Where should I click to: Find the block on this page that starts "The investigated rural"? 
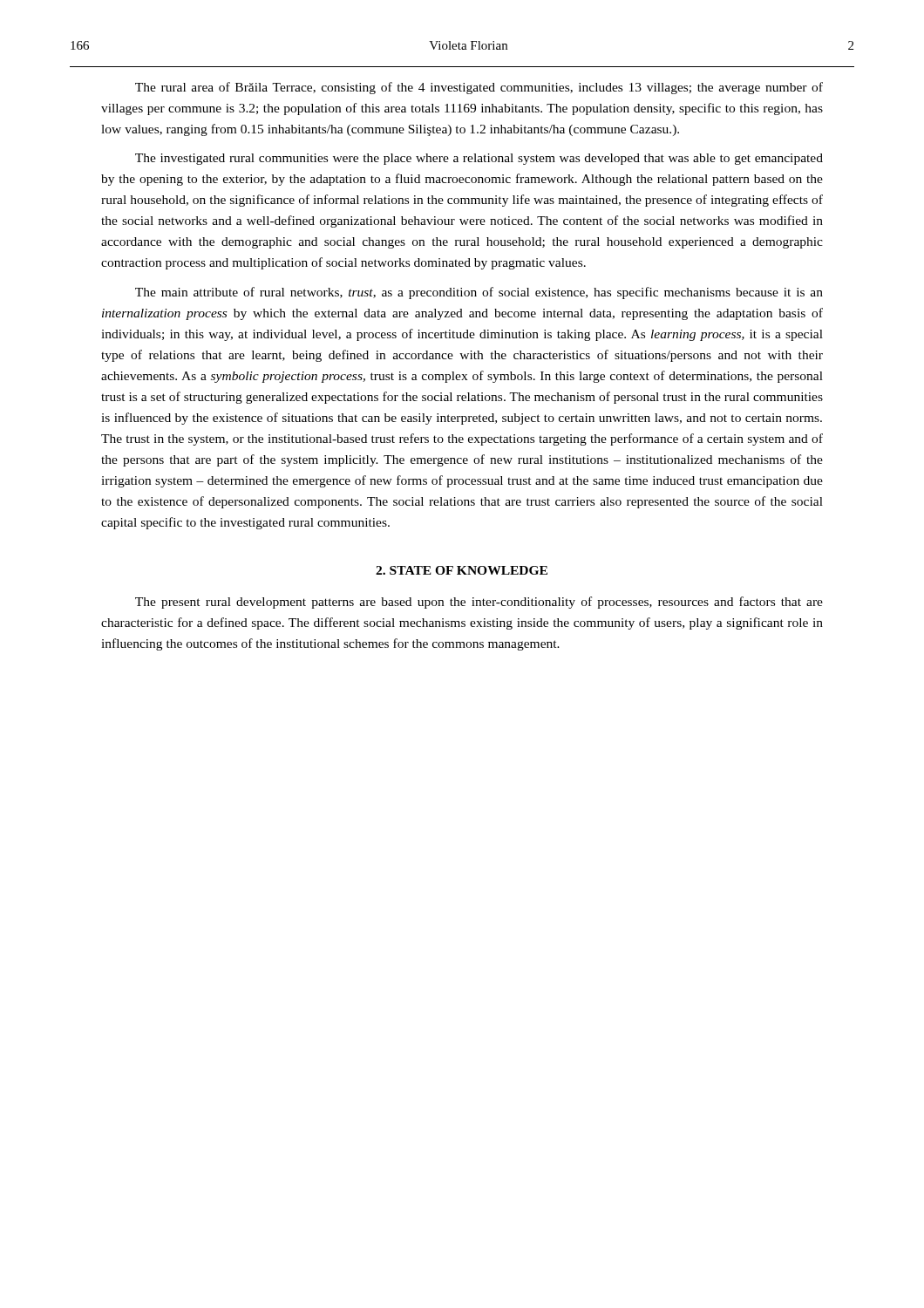[x=462, y=210]
